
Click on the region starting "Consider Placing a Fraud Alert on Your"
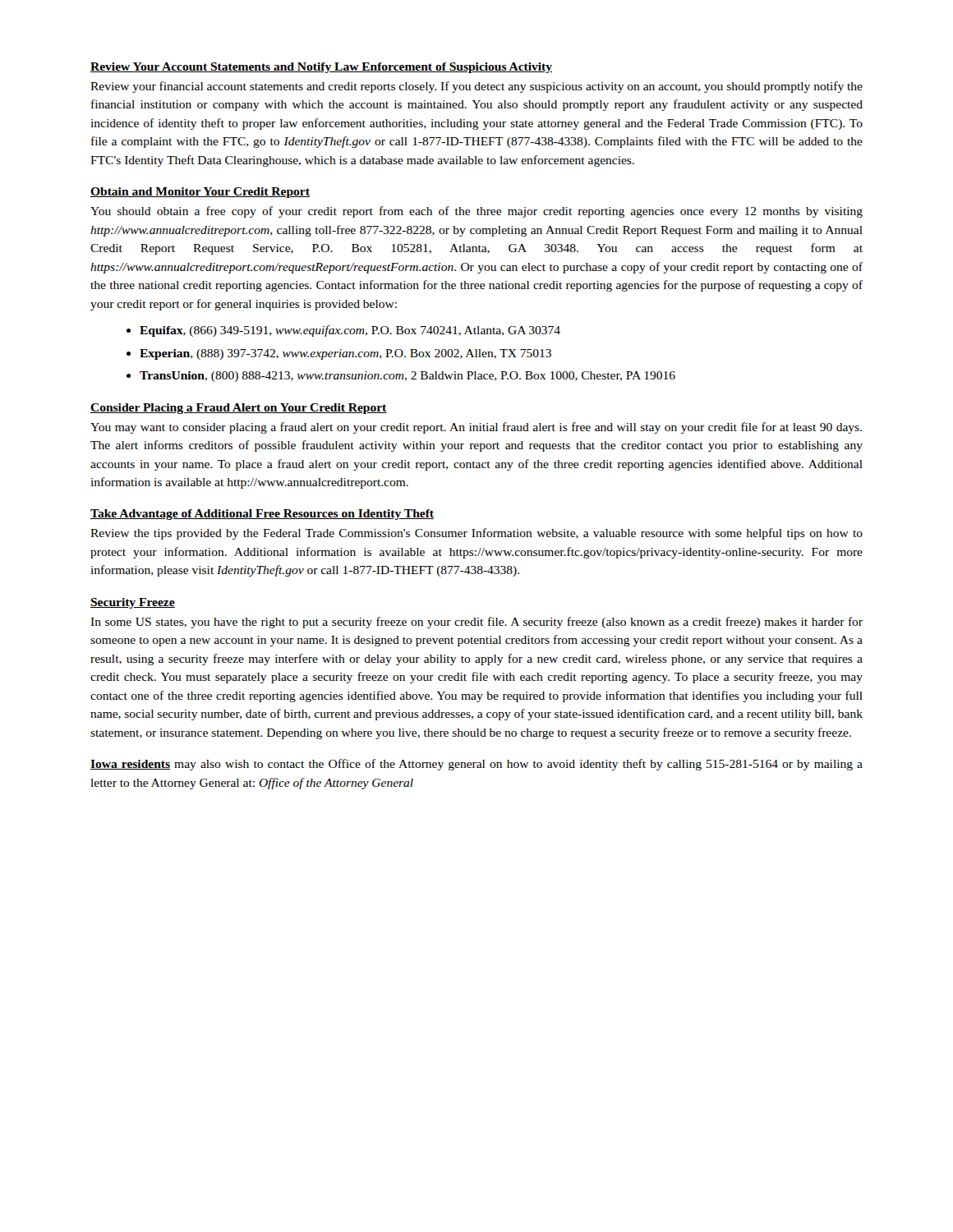coord(238,407)
